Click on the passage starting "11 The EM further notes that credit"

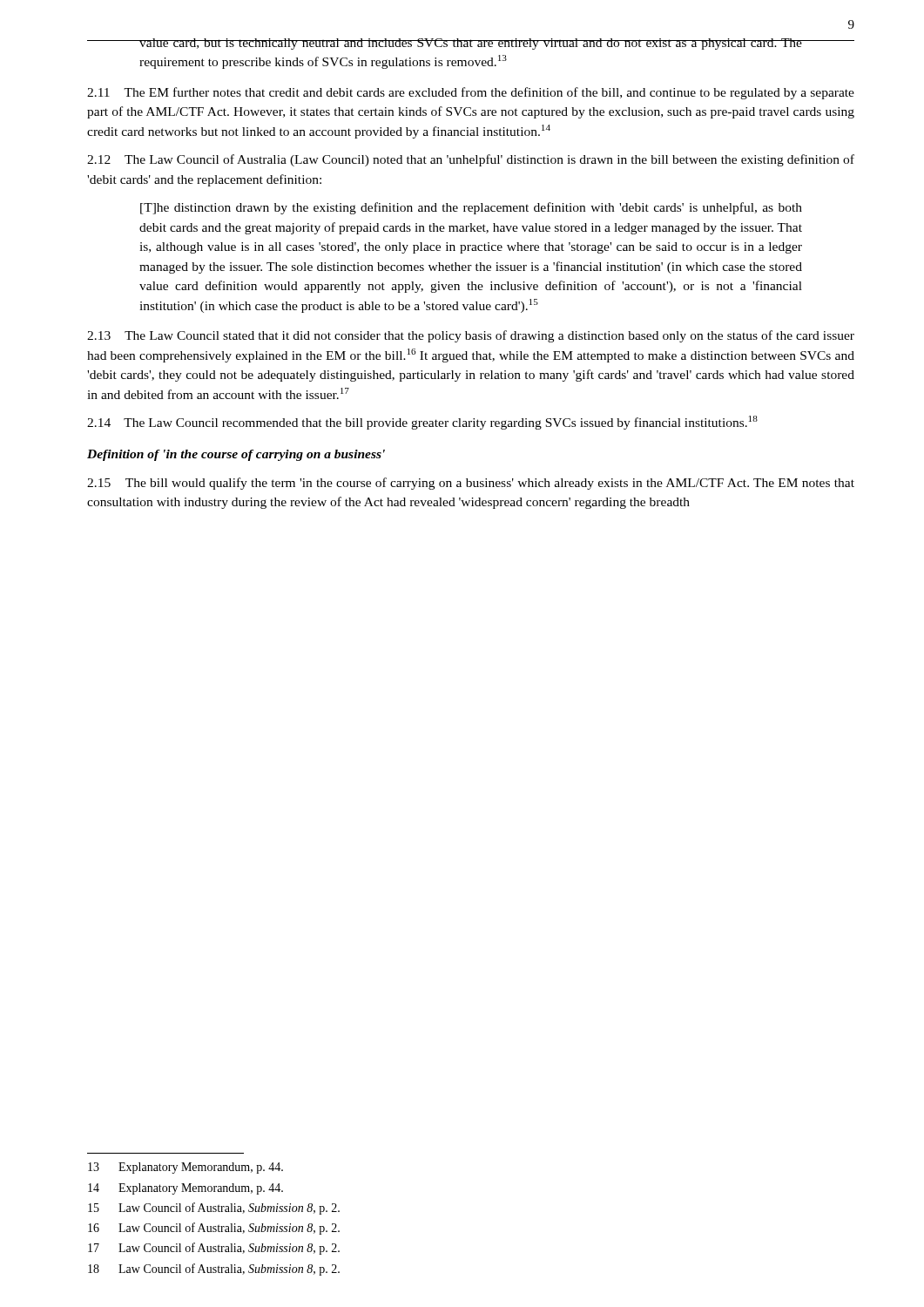(471, 111)
